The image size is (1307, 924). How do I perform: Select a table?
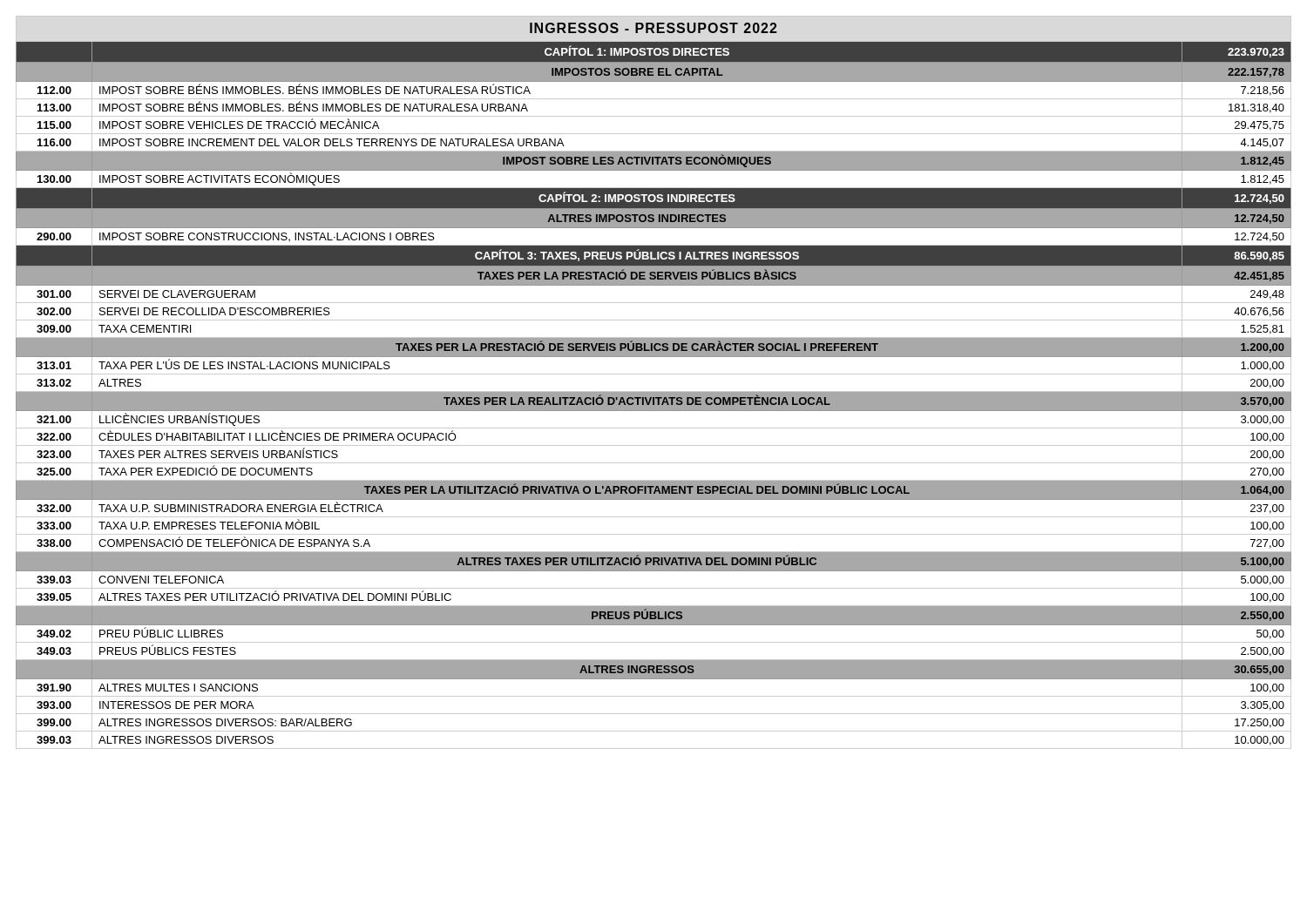tap(654, 382)
